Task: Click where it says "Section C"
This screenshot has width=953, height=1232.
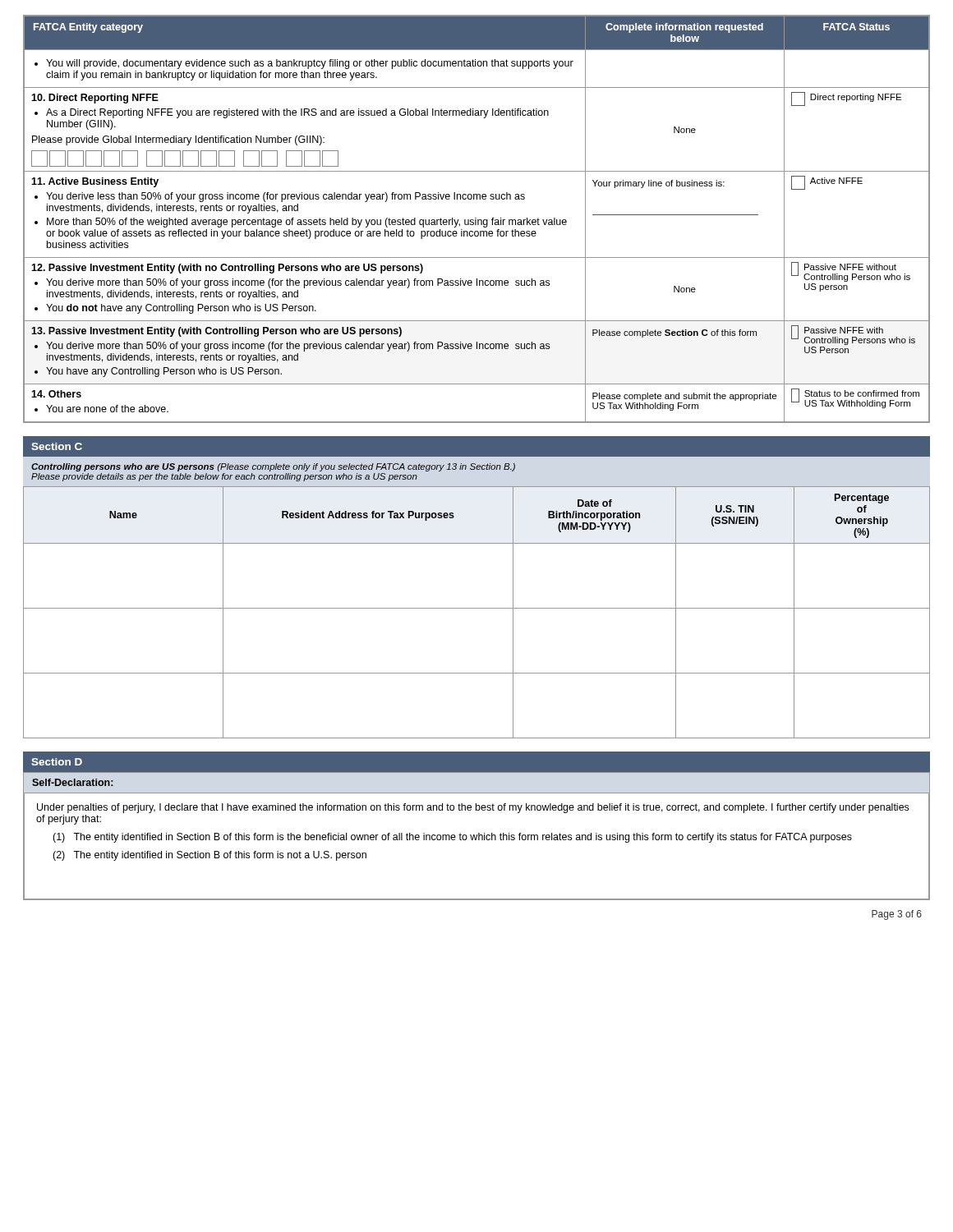Action: [x=57, y=446]
